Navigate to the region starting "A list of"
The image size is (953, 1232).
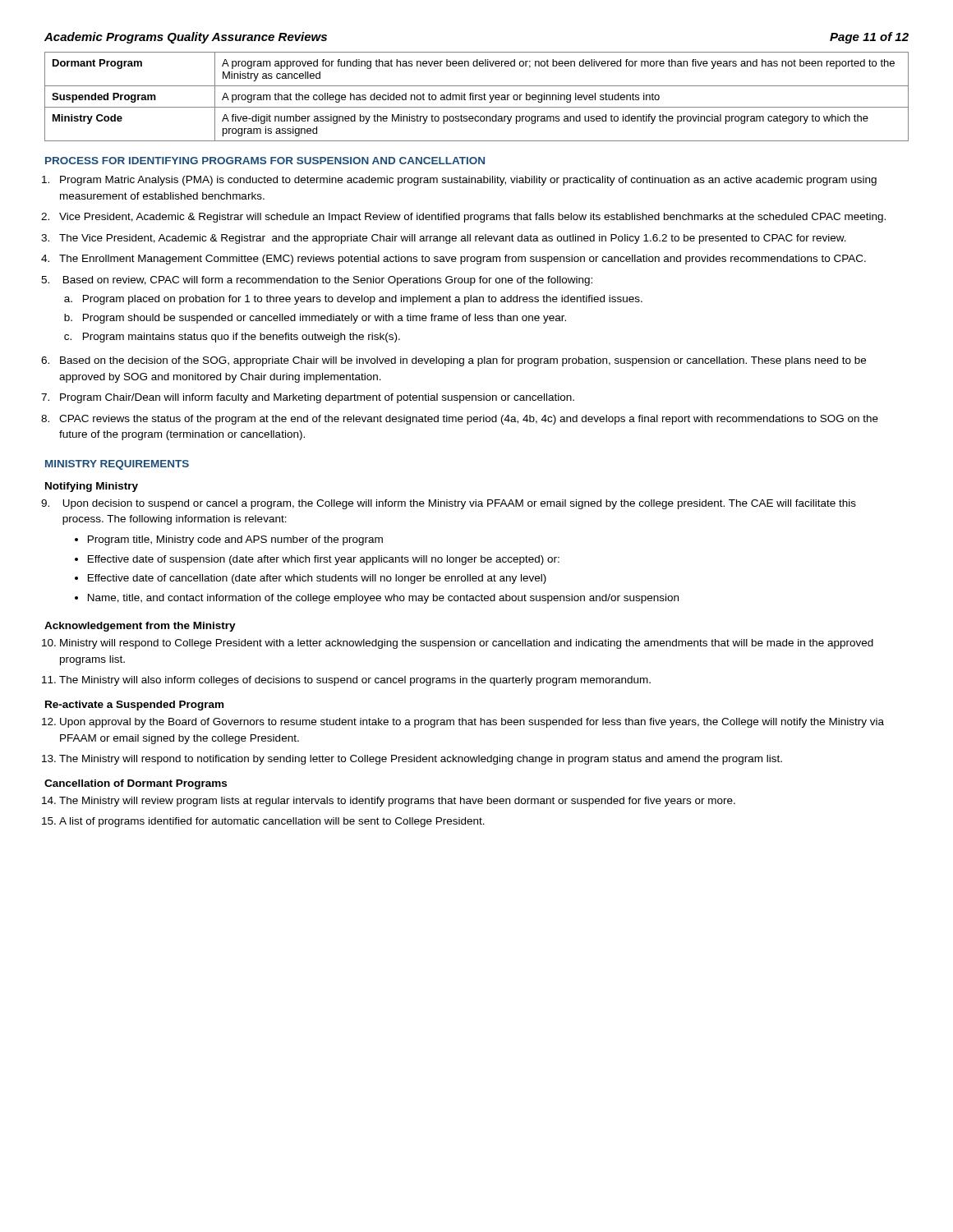pos(474,821)
